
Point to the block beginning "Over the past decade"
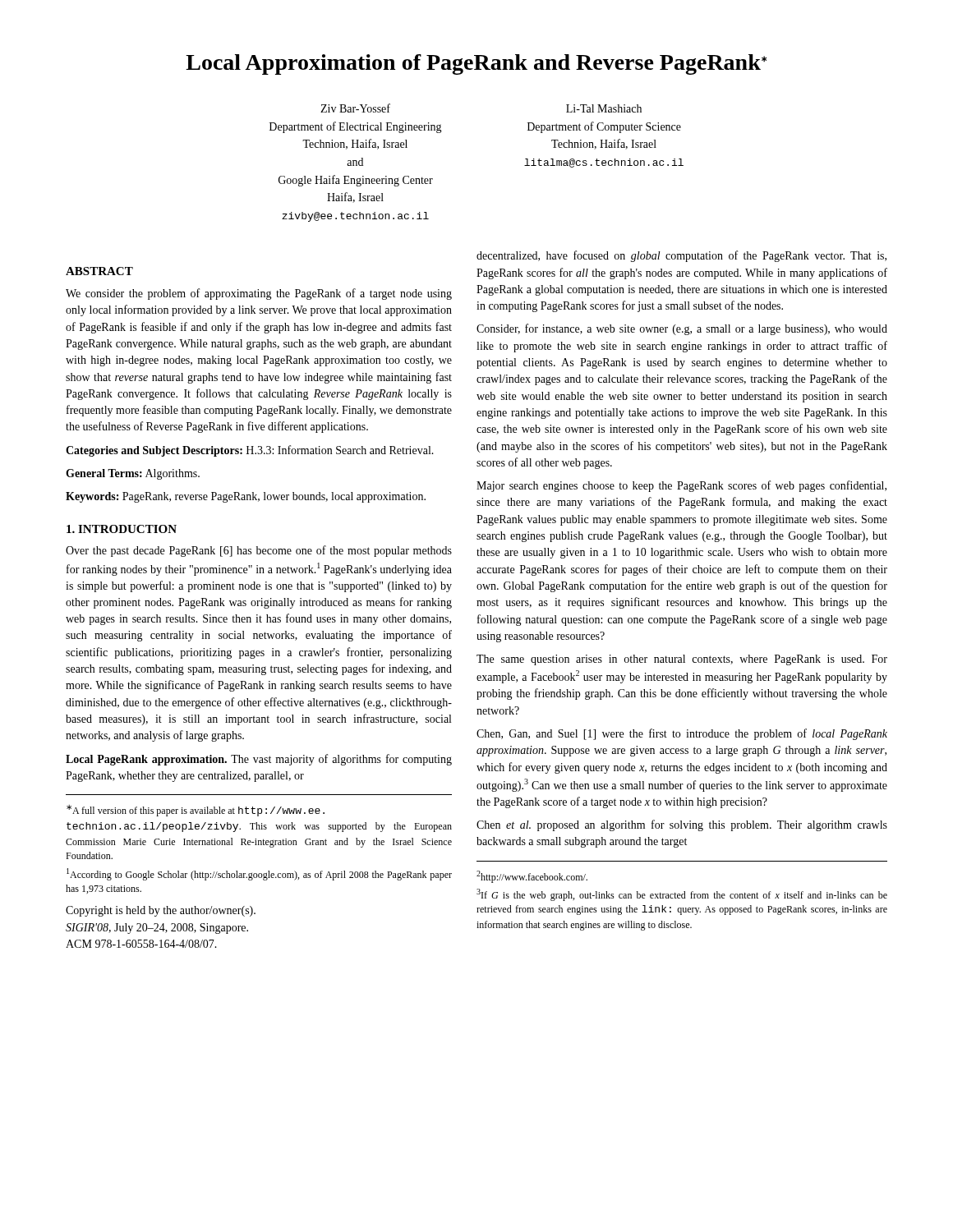pos(259,644)
